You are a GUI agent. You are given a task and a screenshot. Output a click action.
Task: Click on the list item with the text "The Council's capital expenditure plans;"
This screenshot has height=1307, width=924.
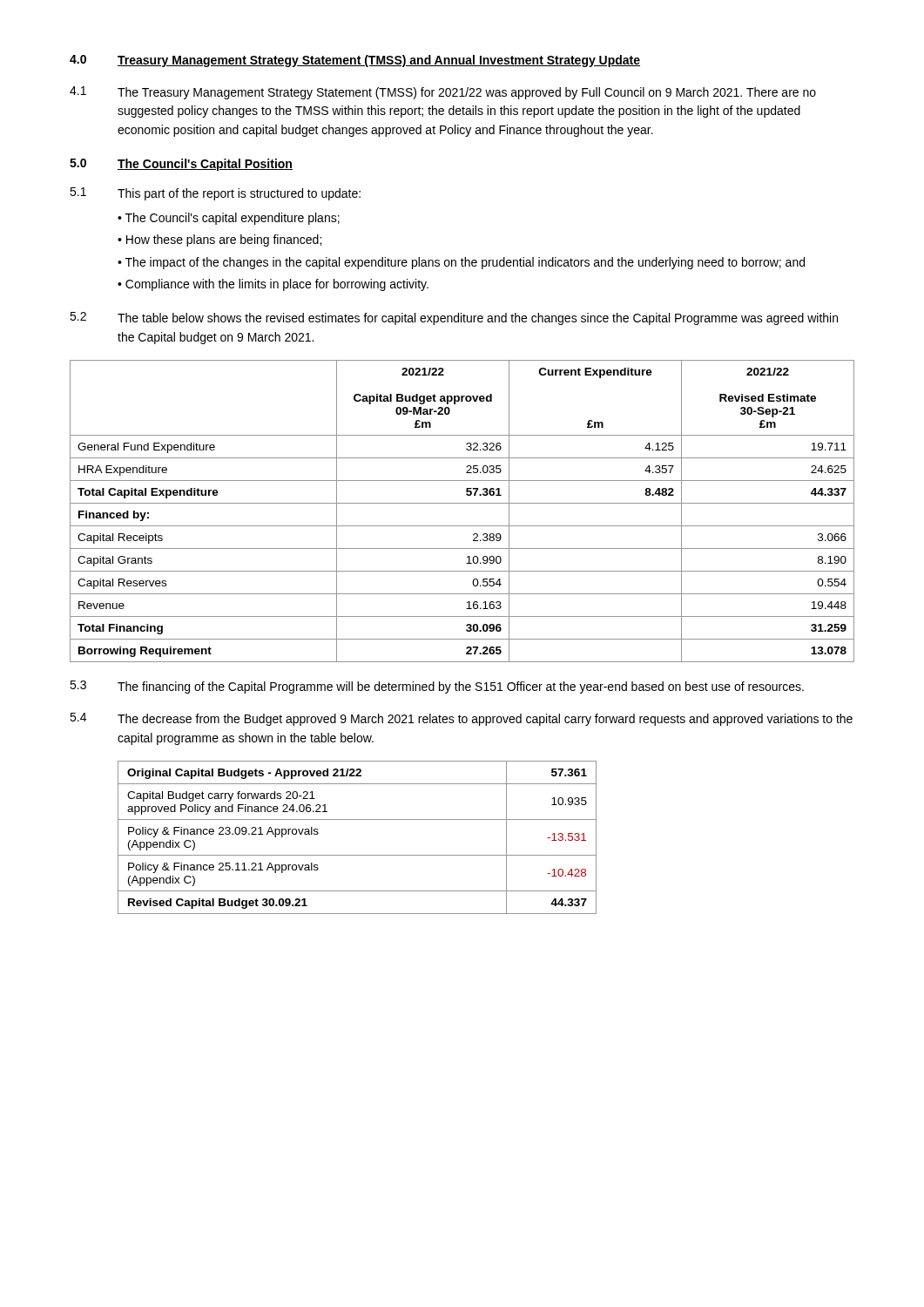(x=229, y=219)
